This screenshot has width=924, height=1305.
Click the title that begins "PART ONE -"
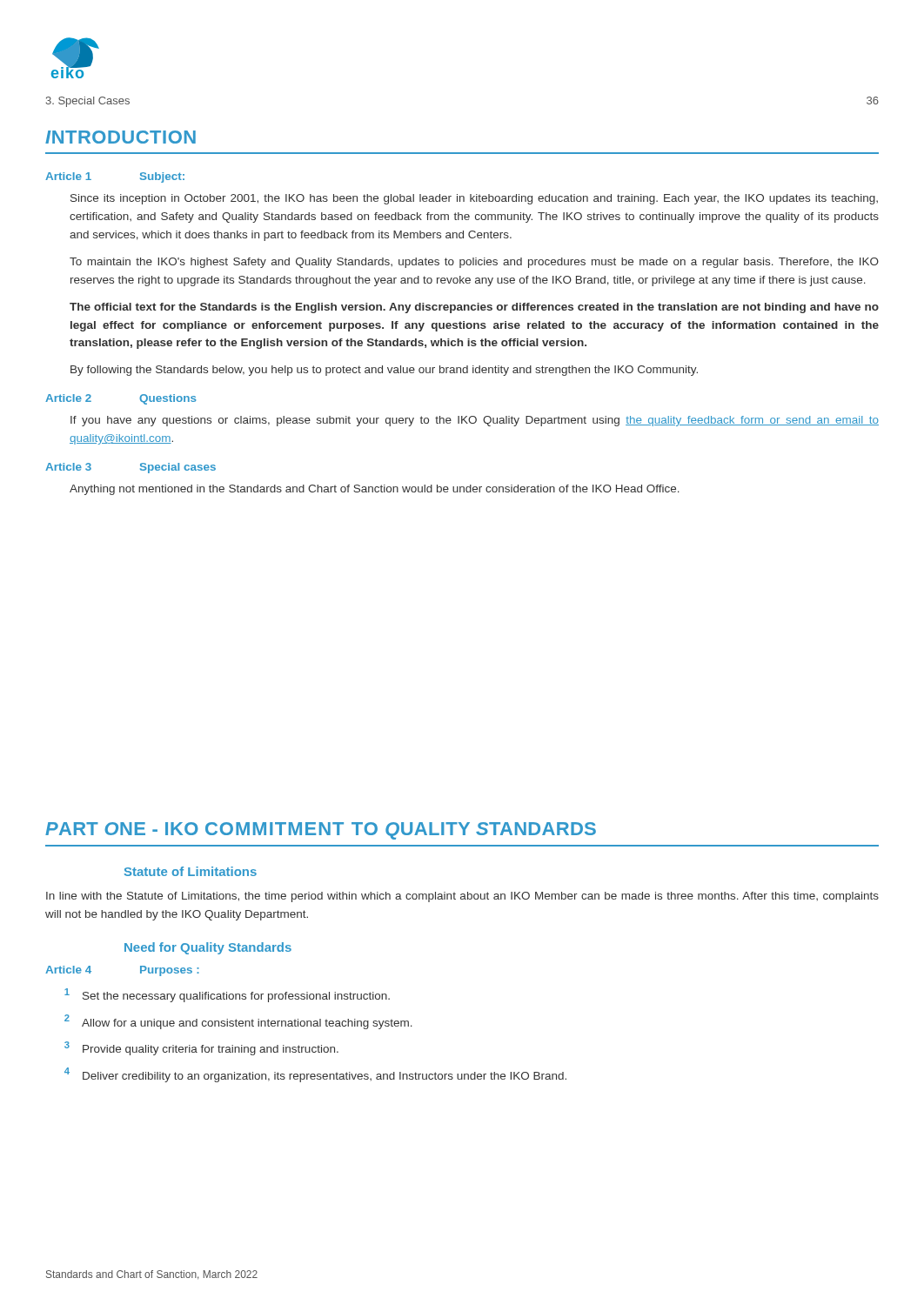(x=321, y=829)
